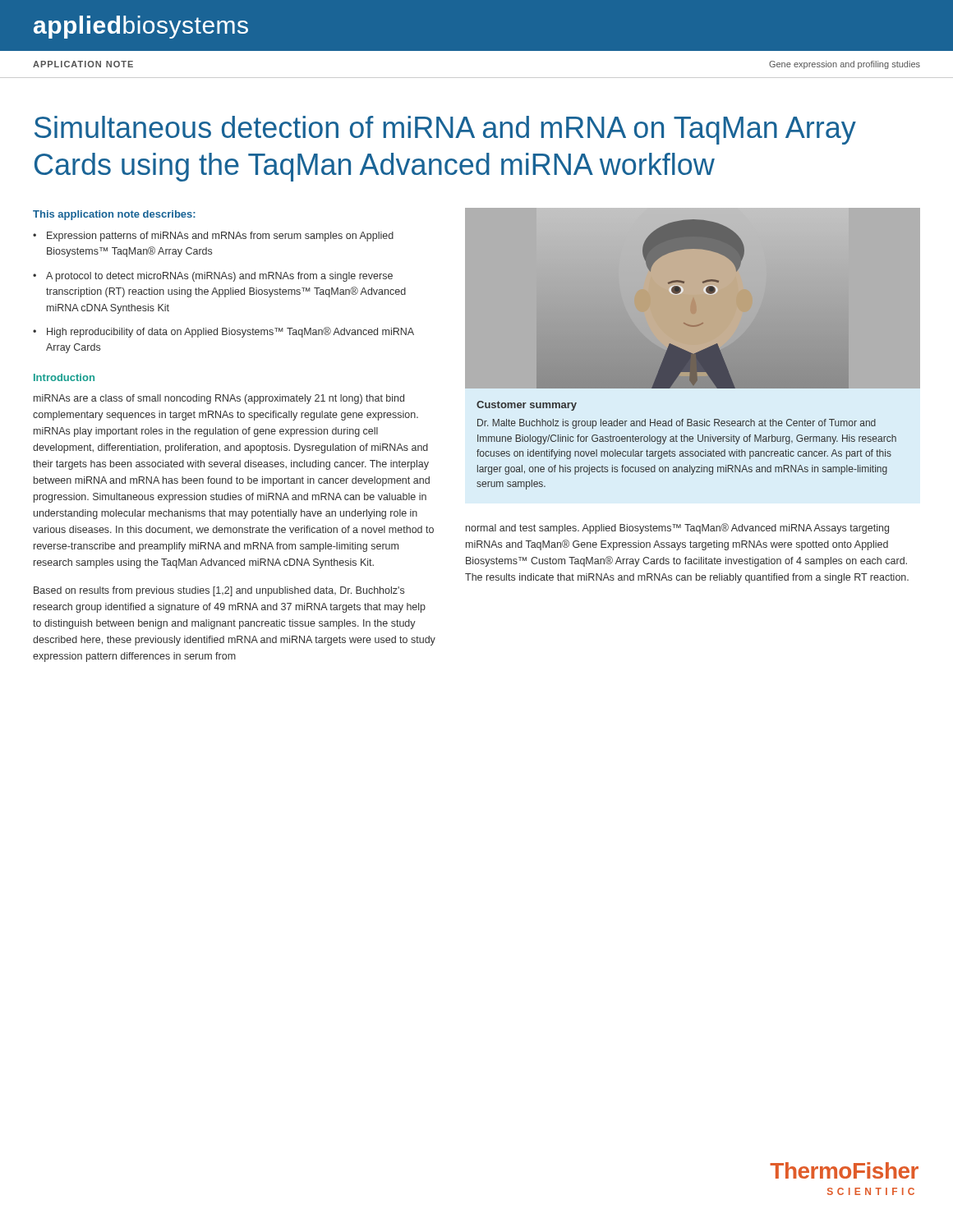Screen dimensions: 1232x953
Task: Find the text block starting "• A protocol to detect microRNAs (miRNAs) and"
Action: [x=219, y=291]
